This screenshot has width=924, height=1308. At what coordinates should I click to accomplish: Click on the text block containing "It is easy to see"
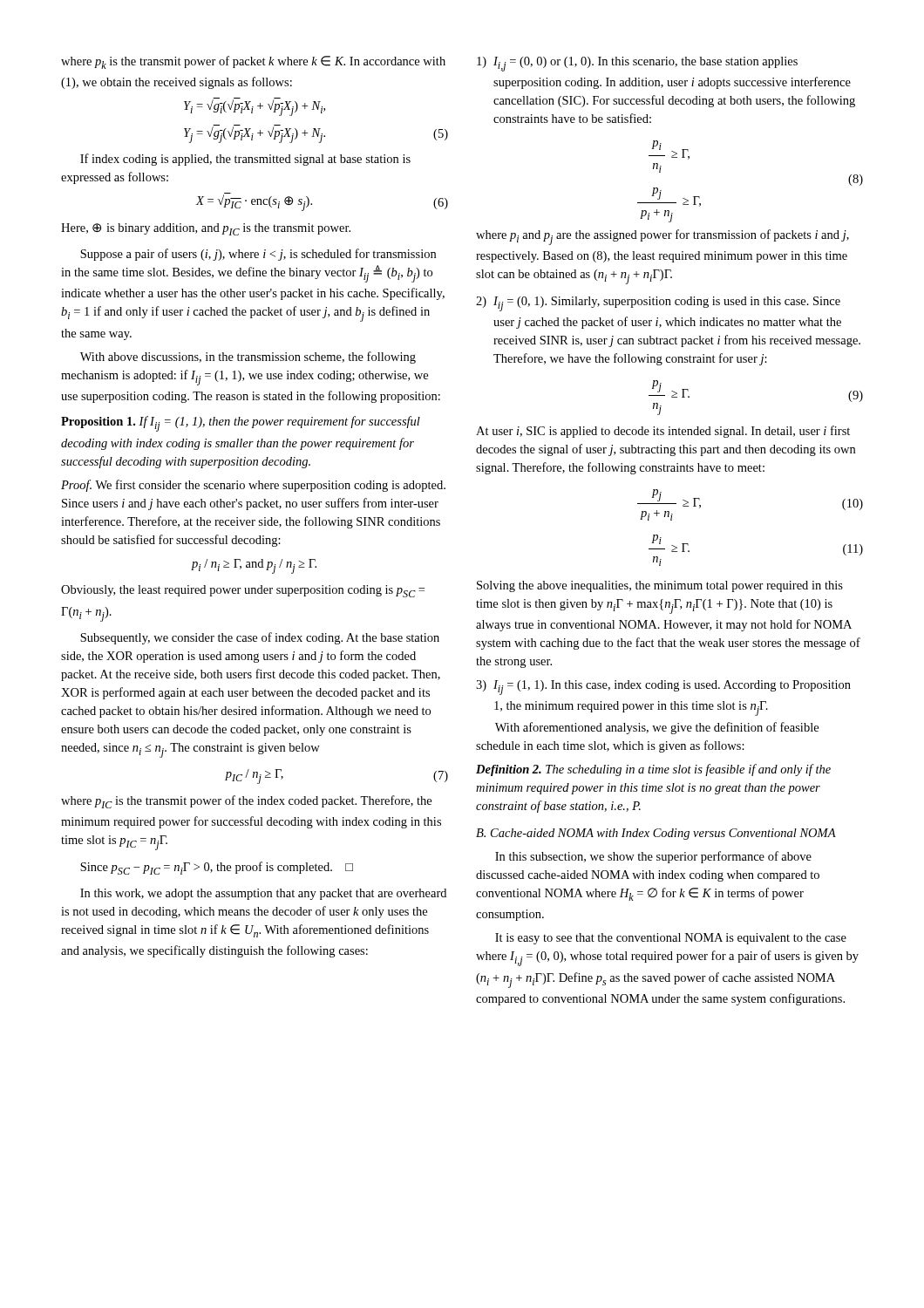pyautogui.click(x=669, y=969)
